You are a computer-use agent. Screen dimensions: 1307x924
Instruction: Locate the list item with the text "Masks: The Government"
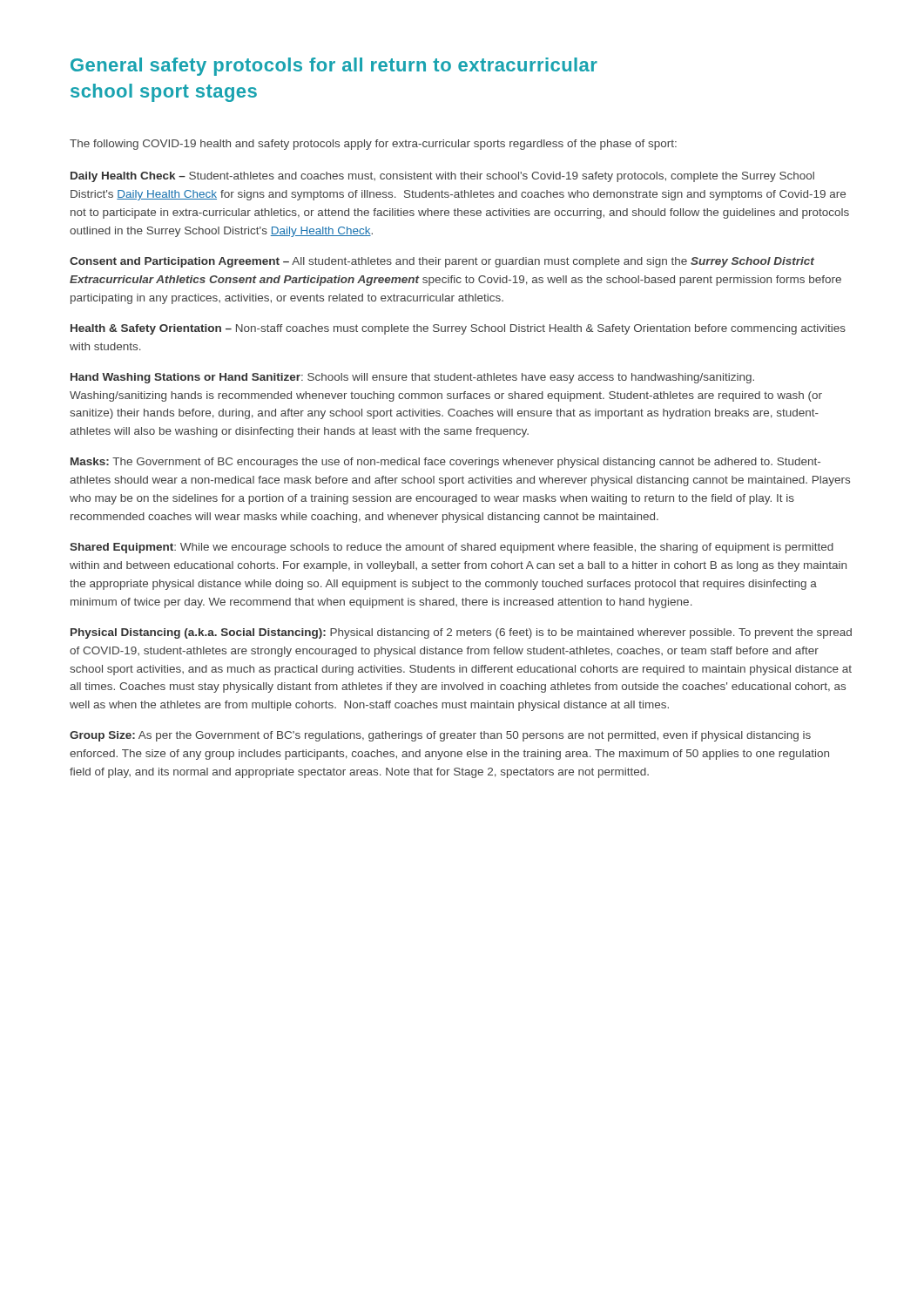(x=460, y=489)
